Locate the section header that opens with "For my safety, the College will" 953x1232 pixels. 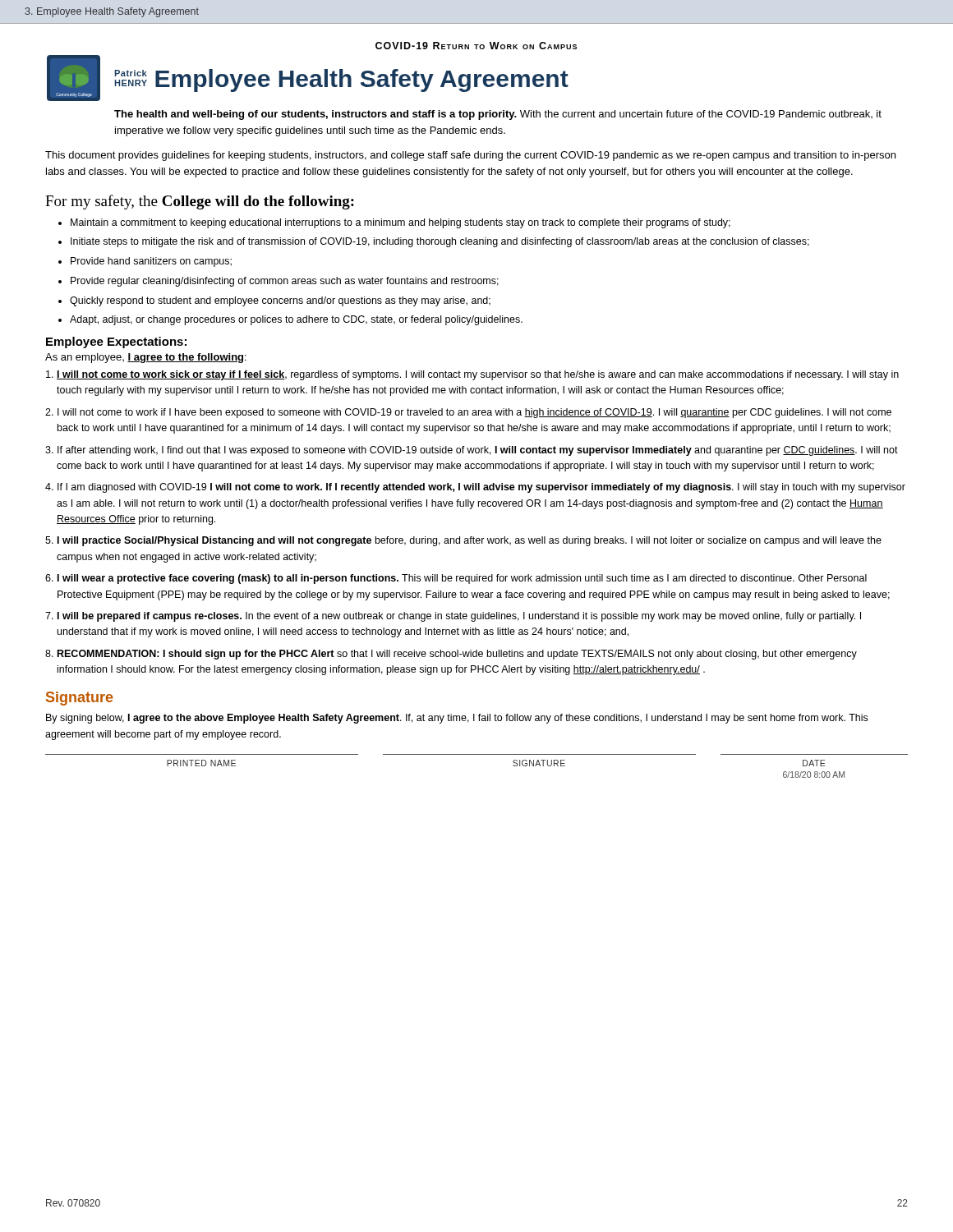[200, 200]
